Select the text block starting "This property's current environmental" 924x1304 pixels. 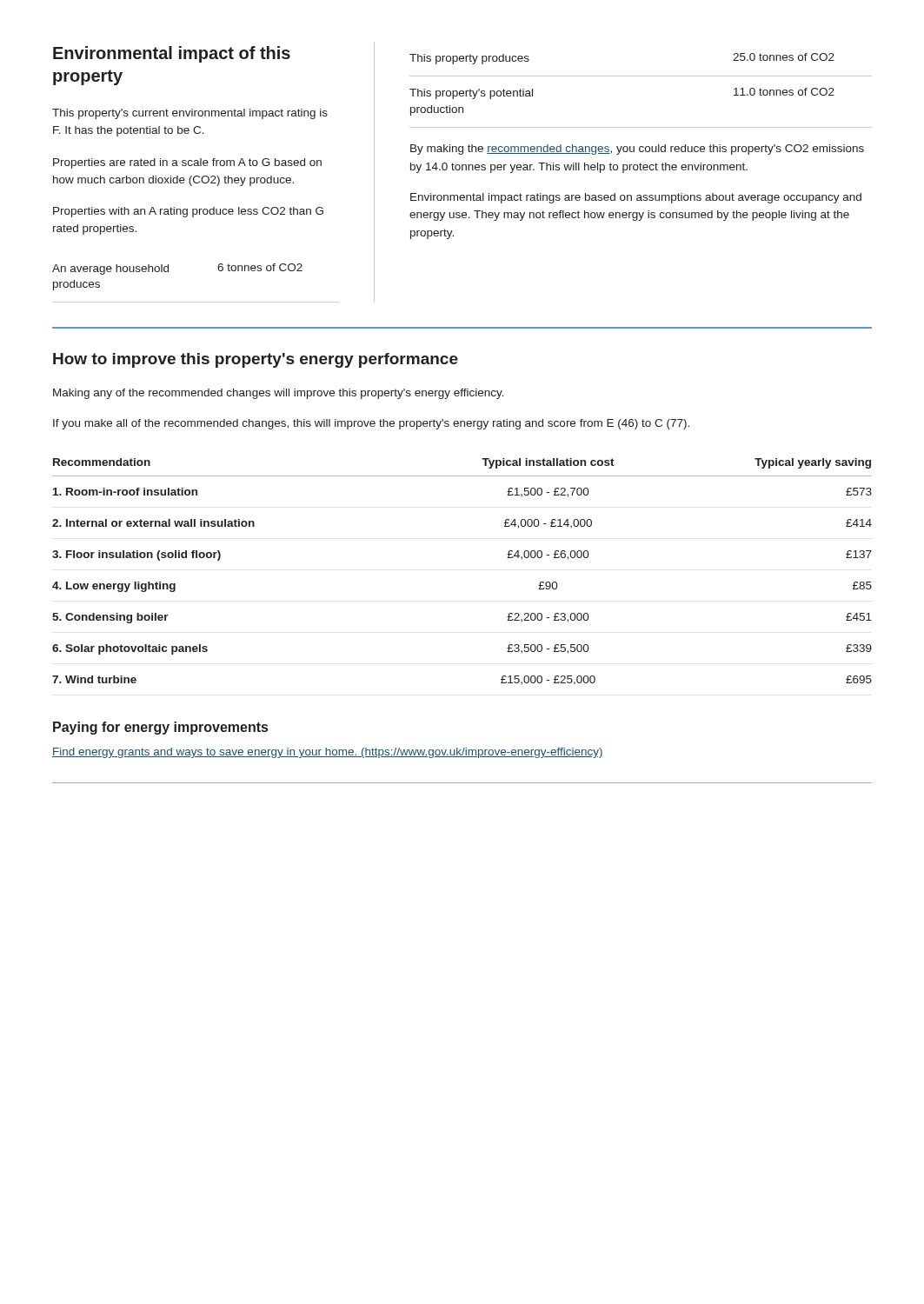[x=196, y=122]
